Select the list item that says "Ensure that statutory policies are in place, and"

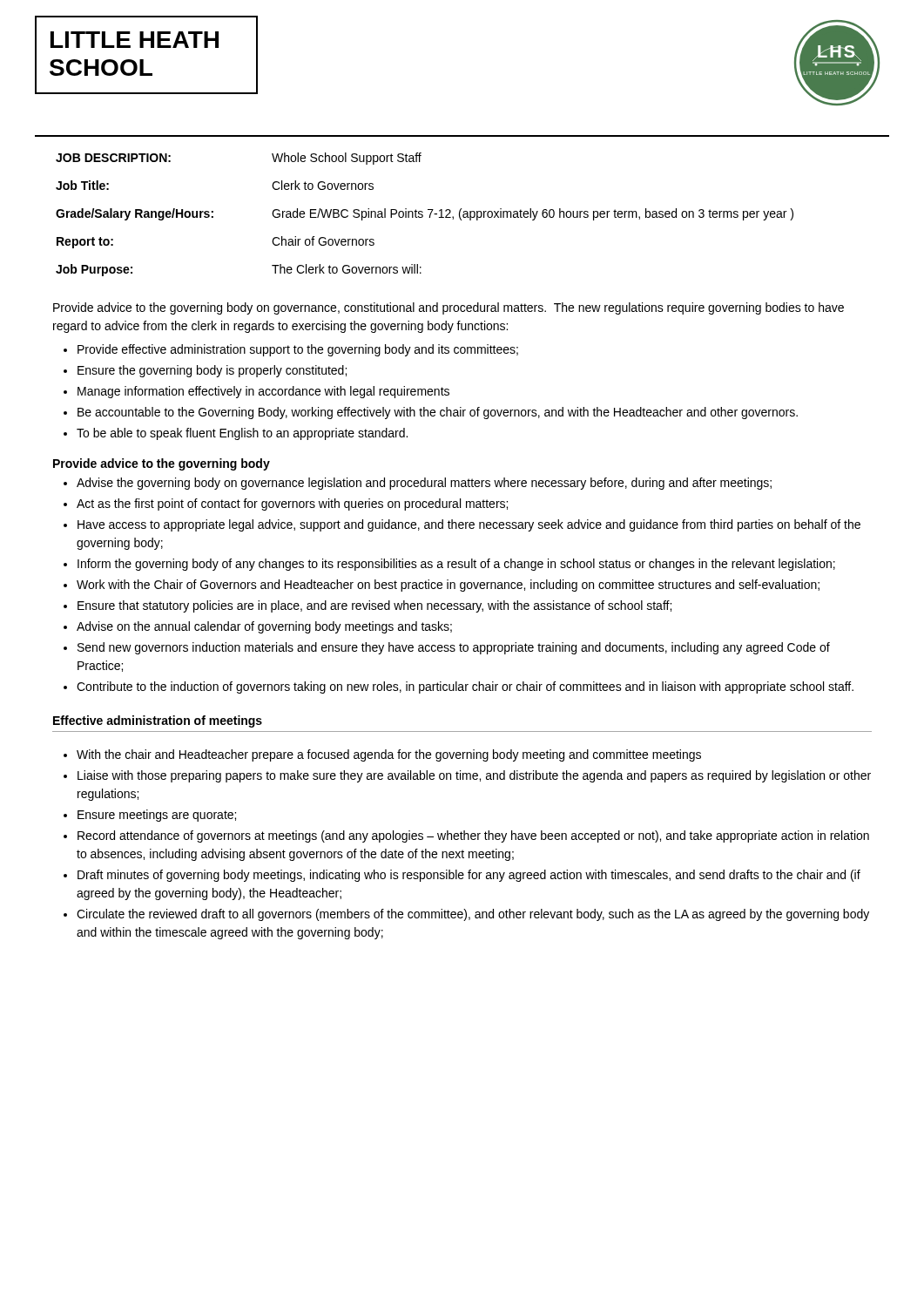pyautogui.click(x=375, y=606)
